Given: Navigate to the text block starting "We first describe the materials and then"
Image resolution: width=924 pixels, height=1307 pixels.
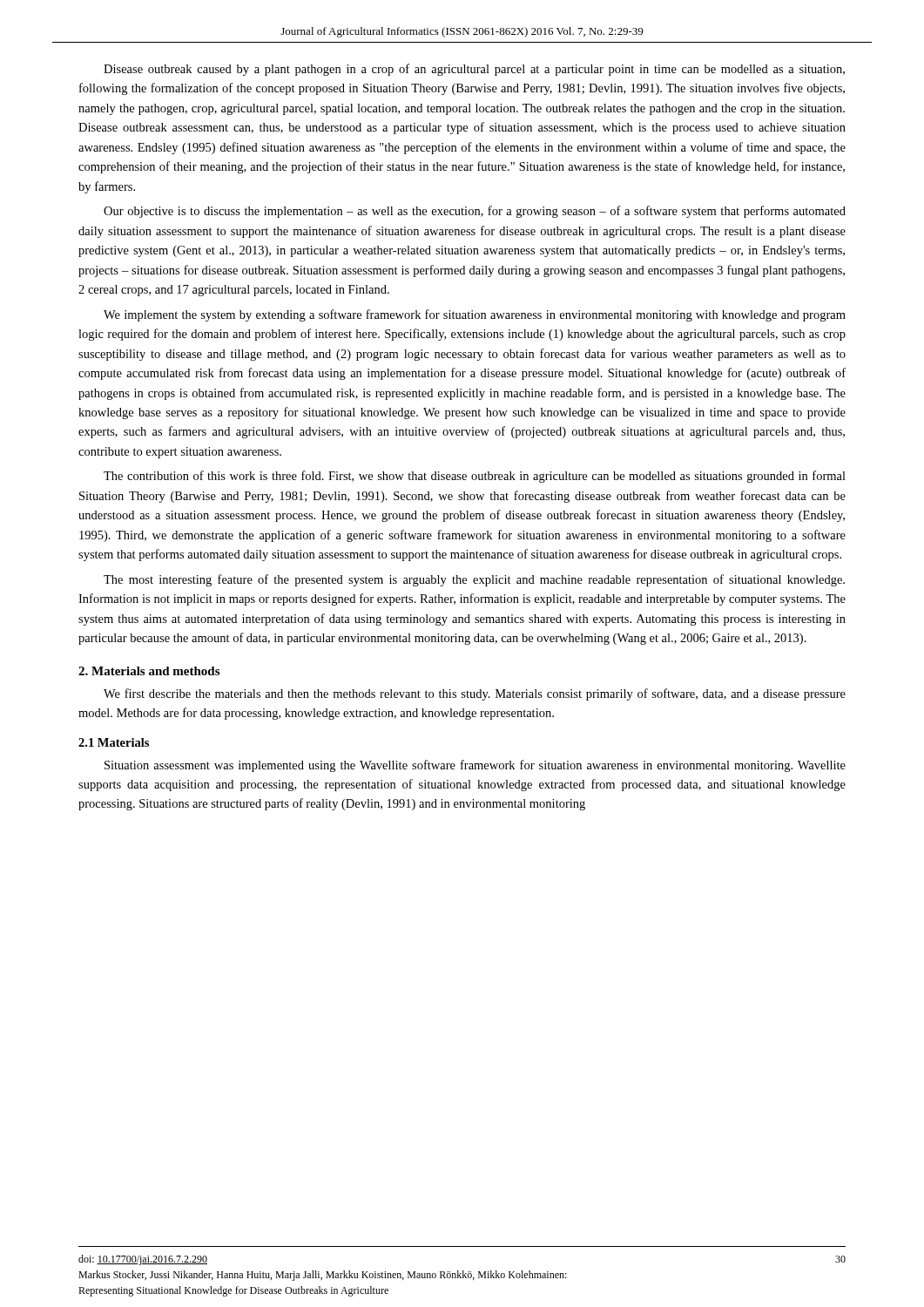Looking at the screenshot, I should point(462,703).
